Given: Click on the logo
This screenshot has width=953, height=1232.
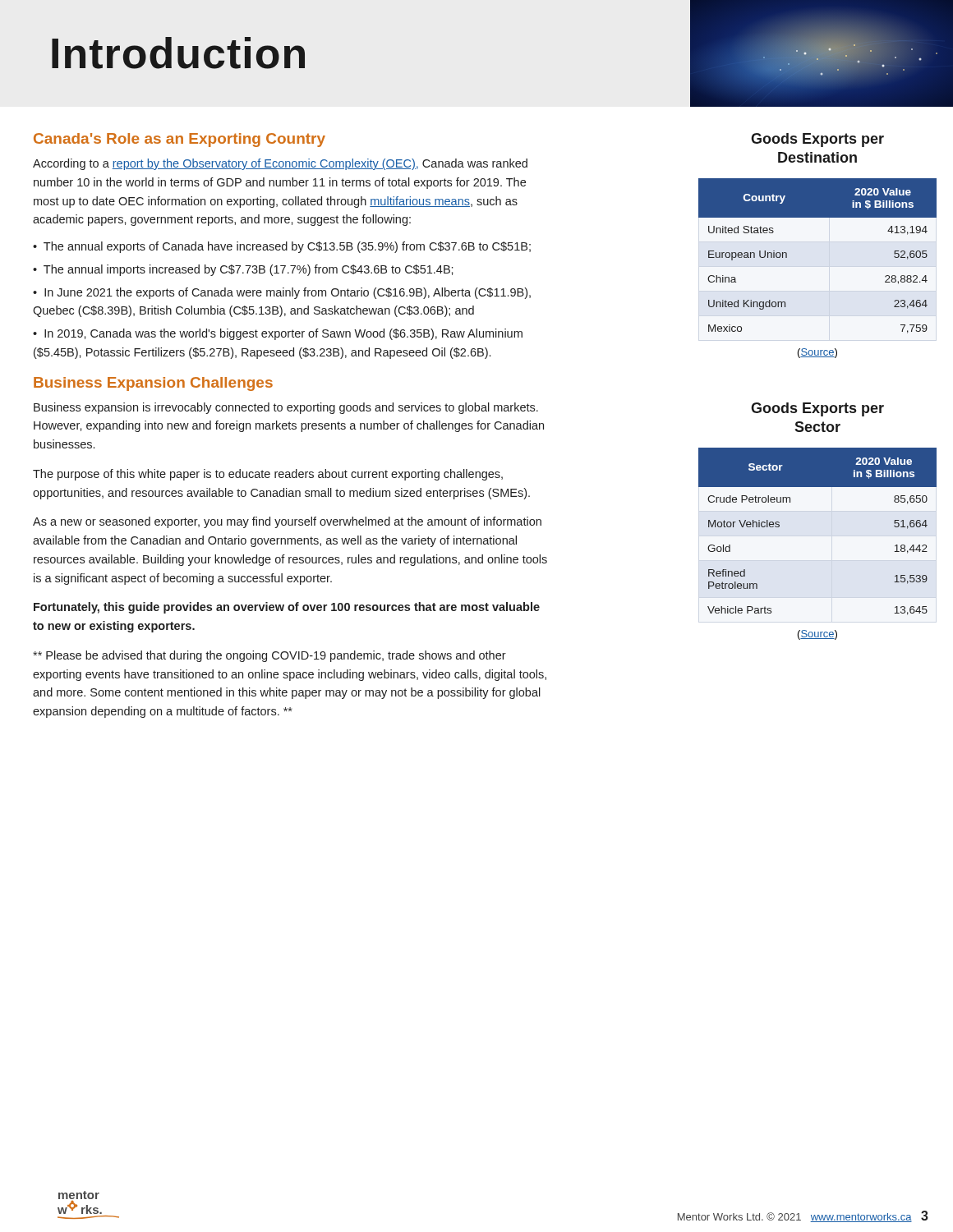Looking at the screenshot, I should pos(78,1202).
